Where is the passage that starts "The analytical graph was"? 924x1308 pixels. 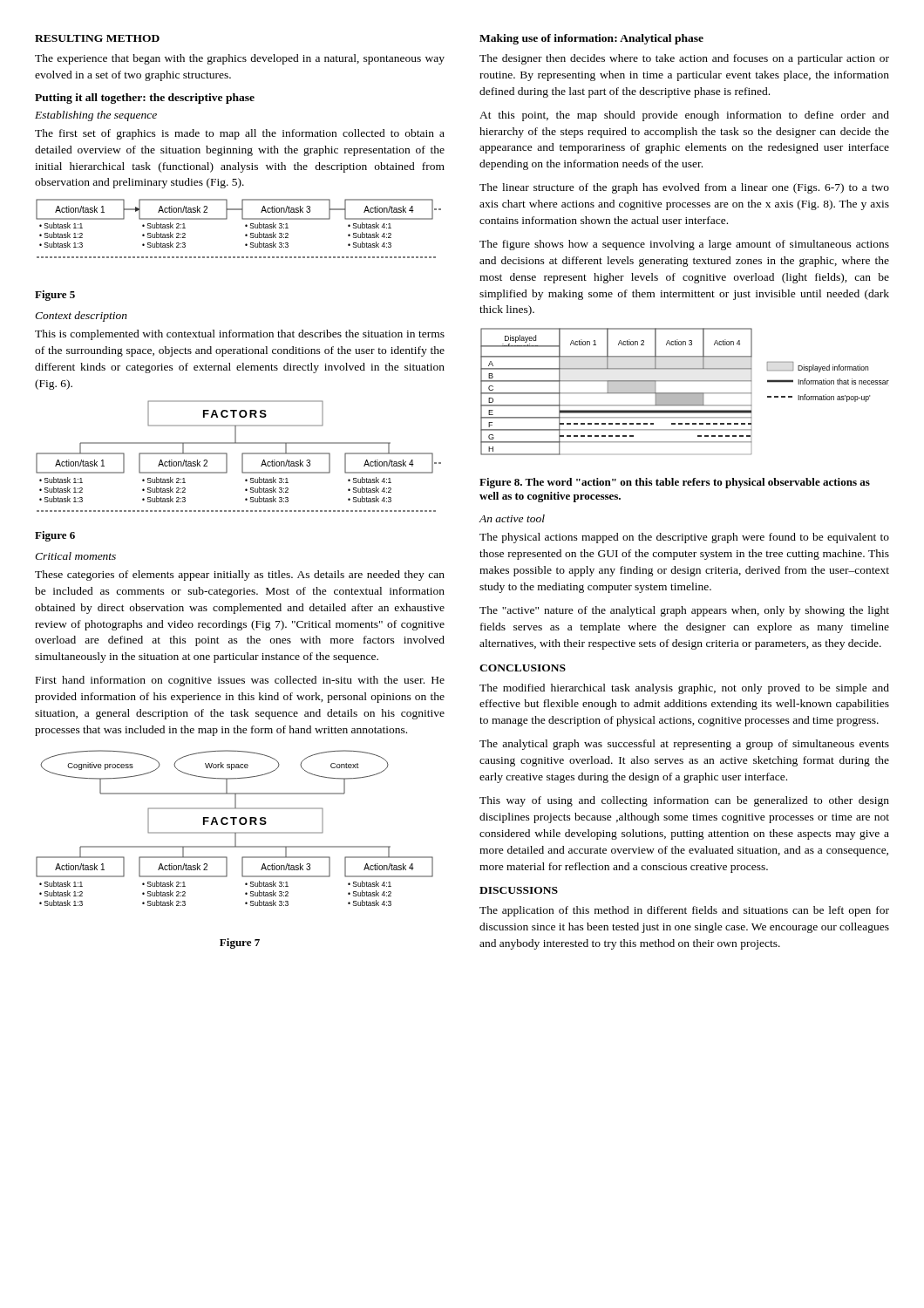[x=684, y=761]
